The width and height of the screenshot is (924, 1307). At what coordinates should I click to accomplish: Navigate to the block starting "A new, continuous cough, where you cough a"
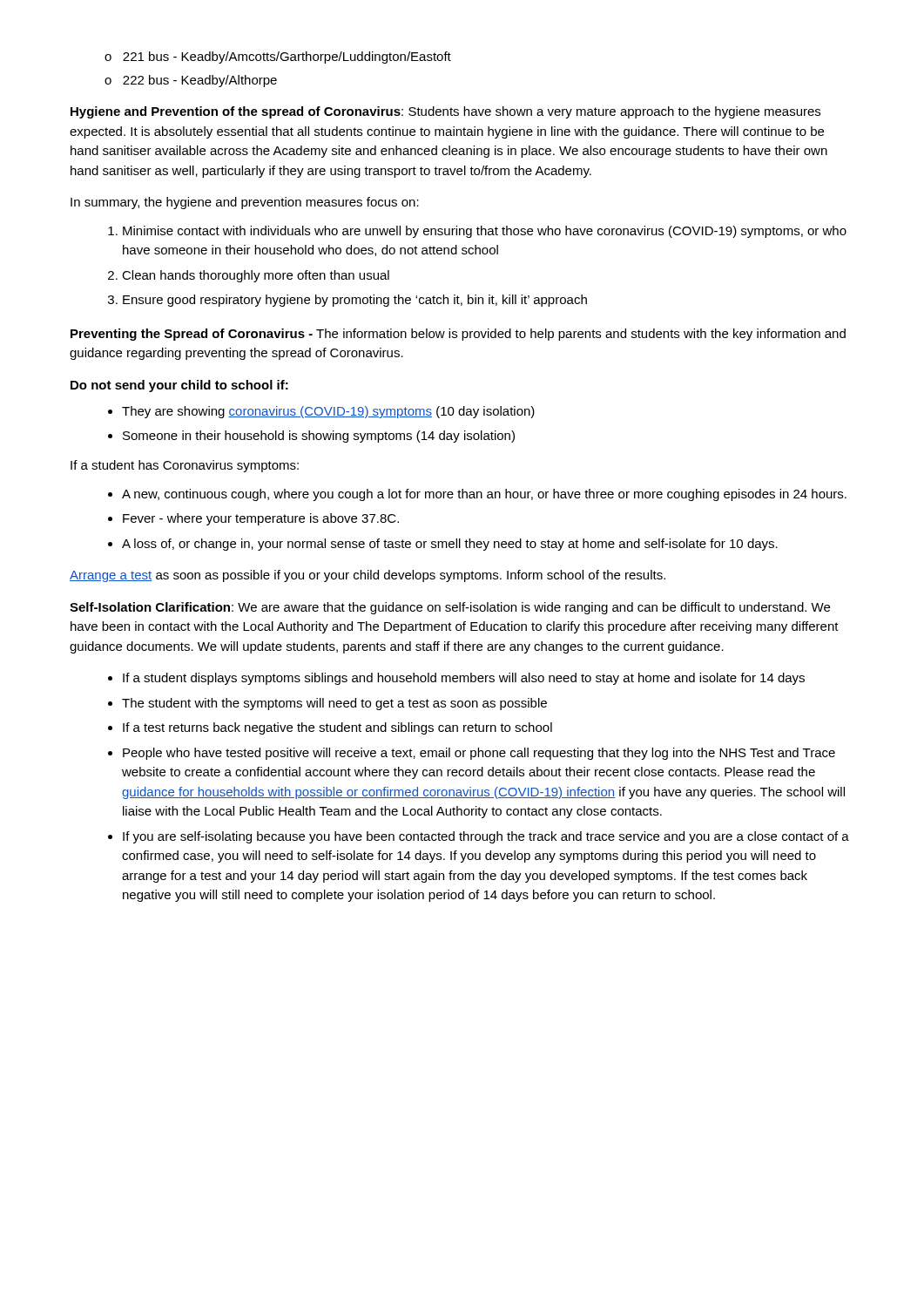[x=484, y=495]
